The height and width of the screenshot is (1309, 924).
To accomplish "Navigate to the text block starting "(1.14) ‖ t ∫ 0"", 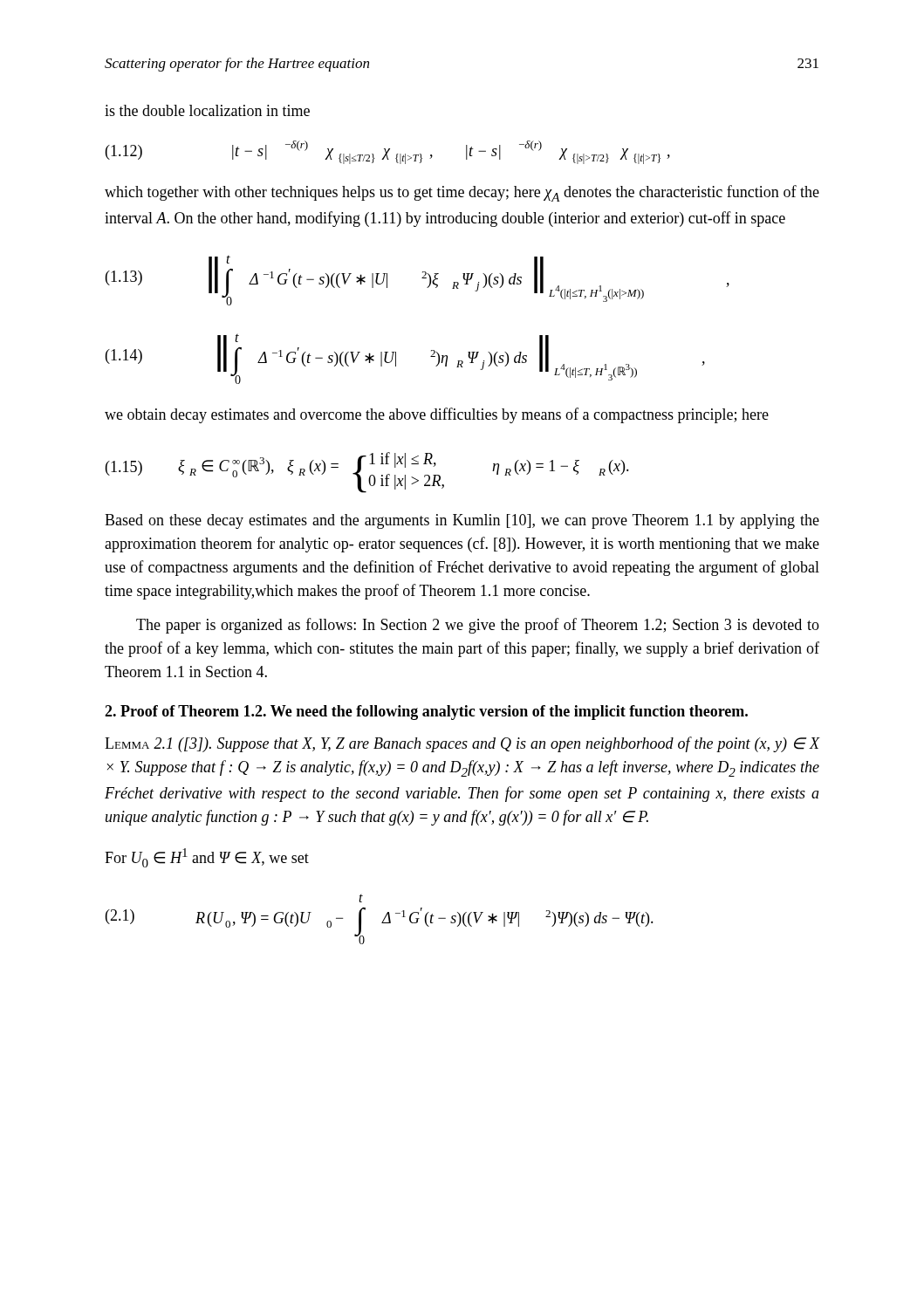I will [x=462, y=356].
